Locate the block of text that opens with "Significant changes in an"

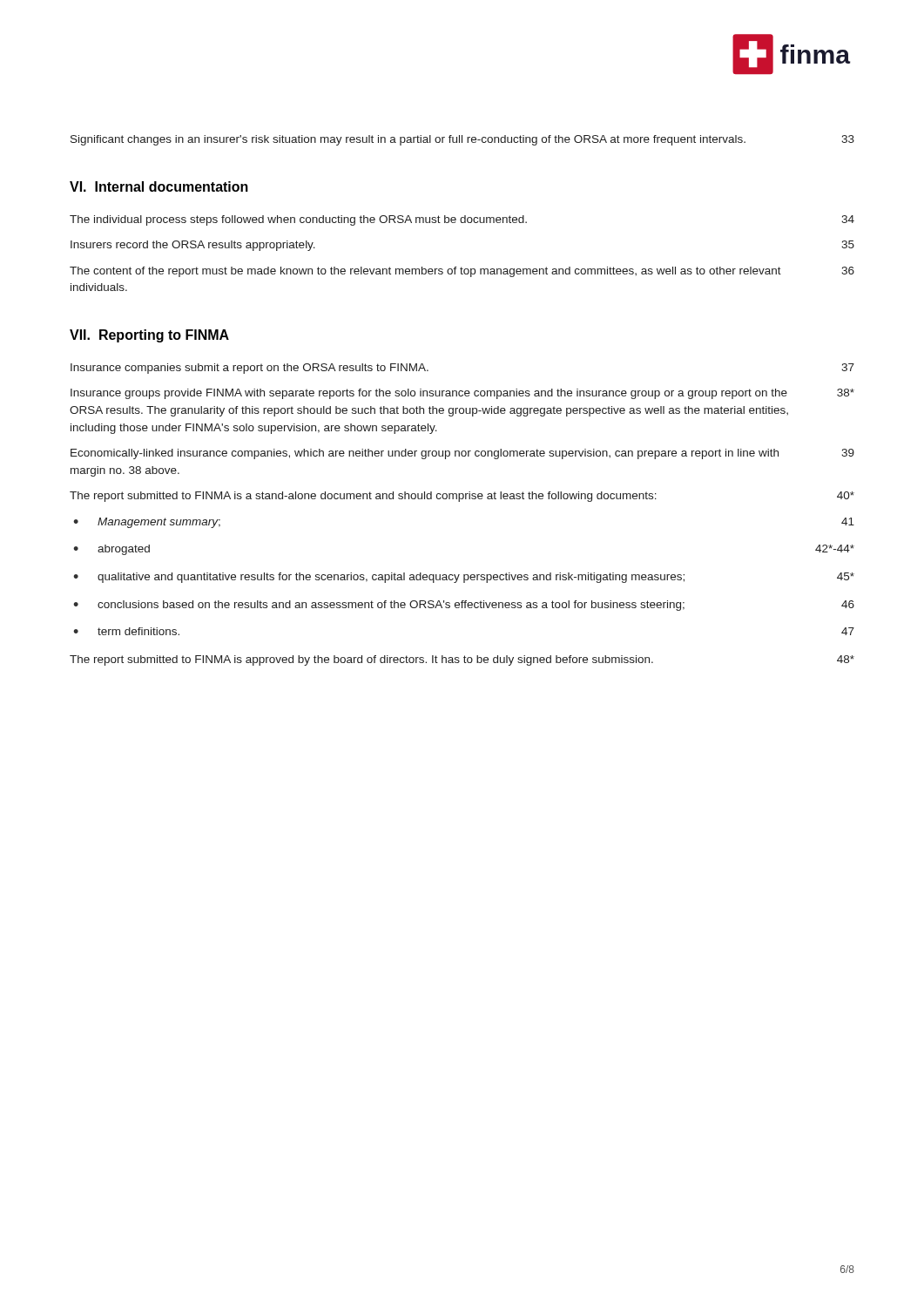(x=462, y=139)
